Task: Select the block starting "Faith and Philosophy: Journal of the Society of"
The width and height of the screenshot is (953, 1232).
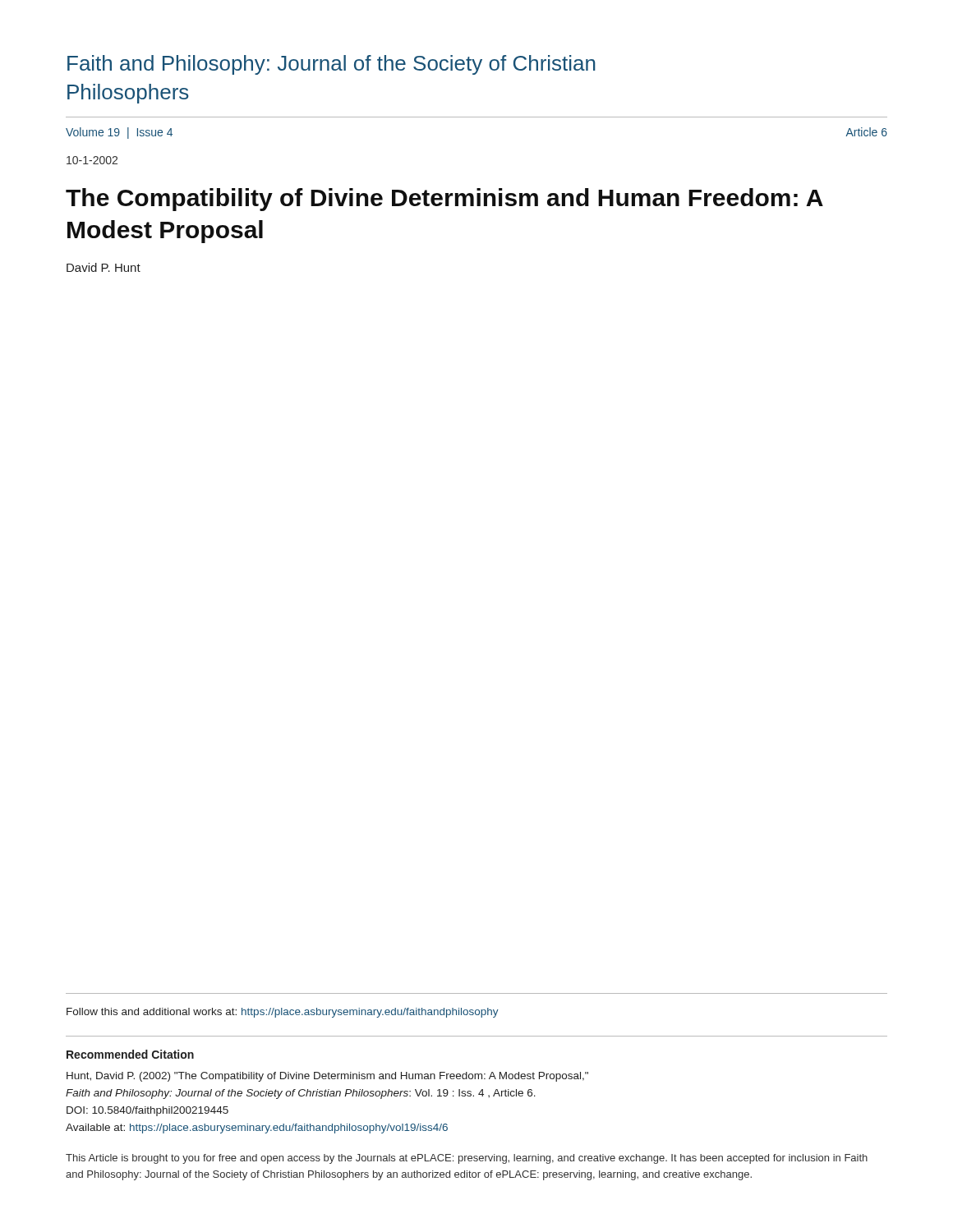Action: click(476, 78)
